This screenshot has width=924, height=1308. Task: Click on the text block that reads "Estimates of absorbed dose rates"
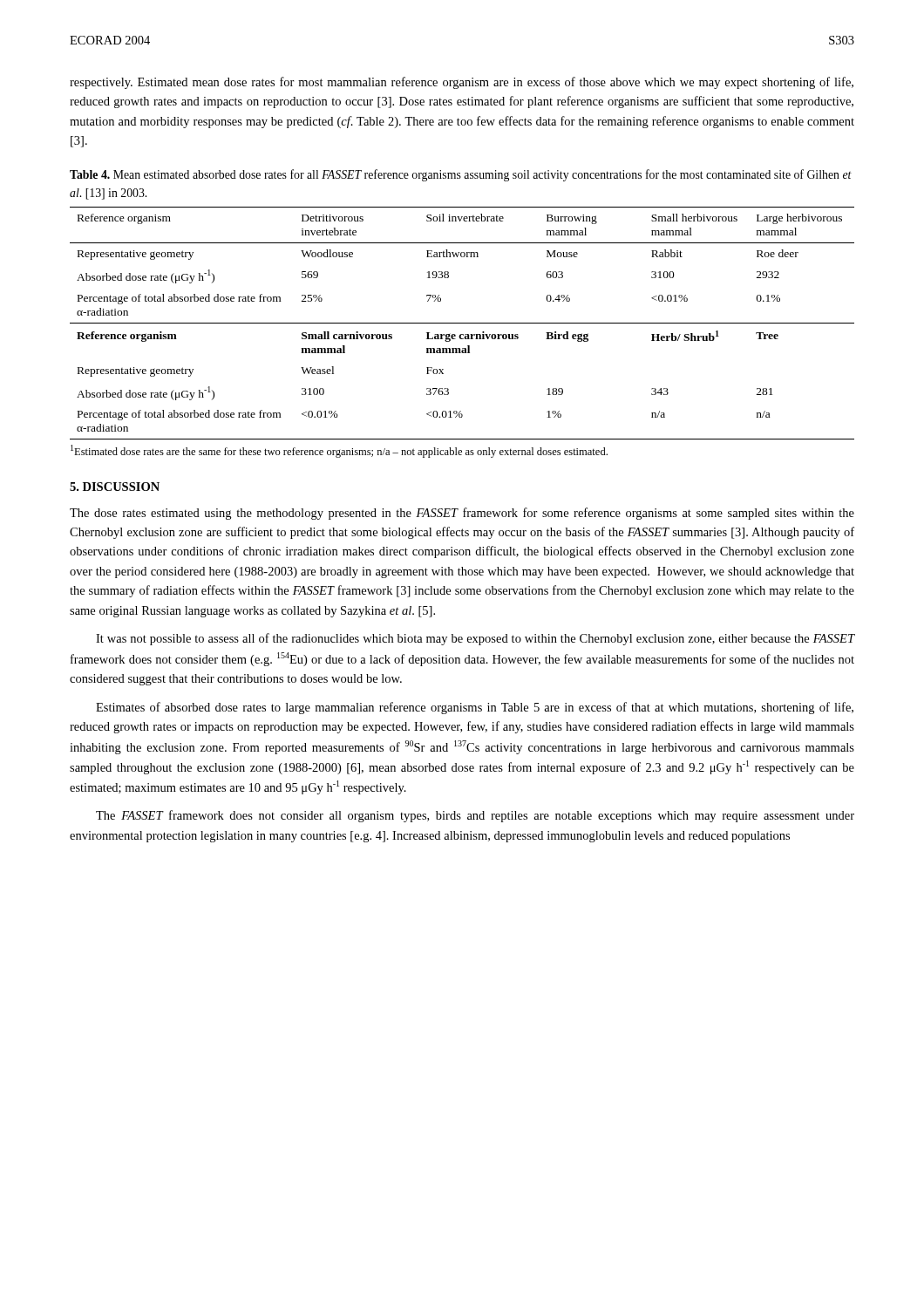tap(462, 747)
